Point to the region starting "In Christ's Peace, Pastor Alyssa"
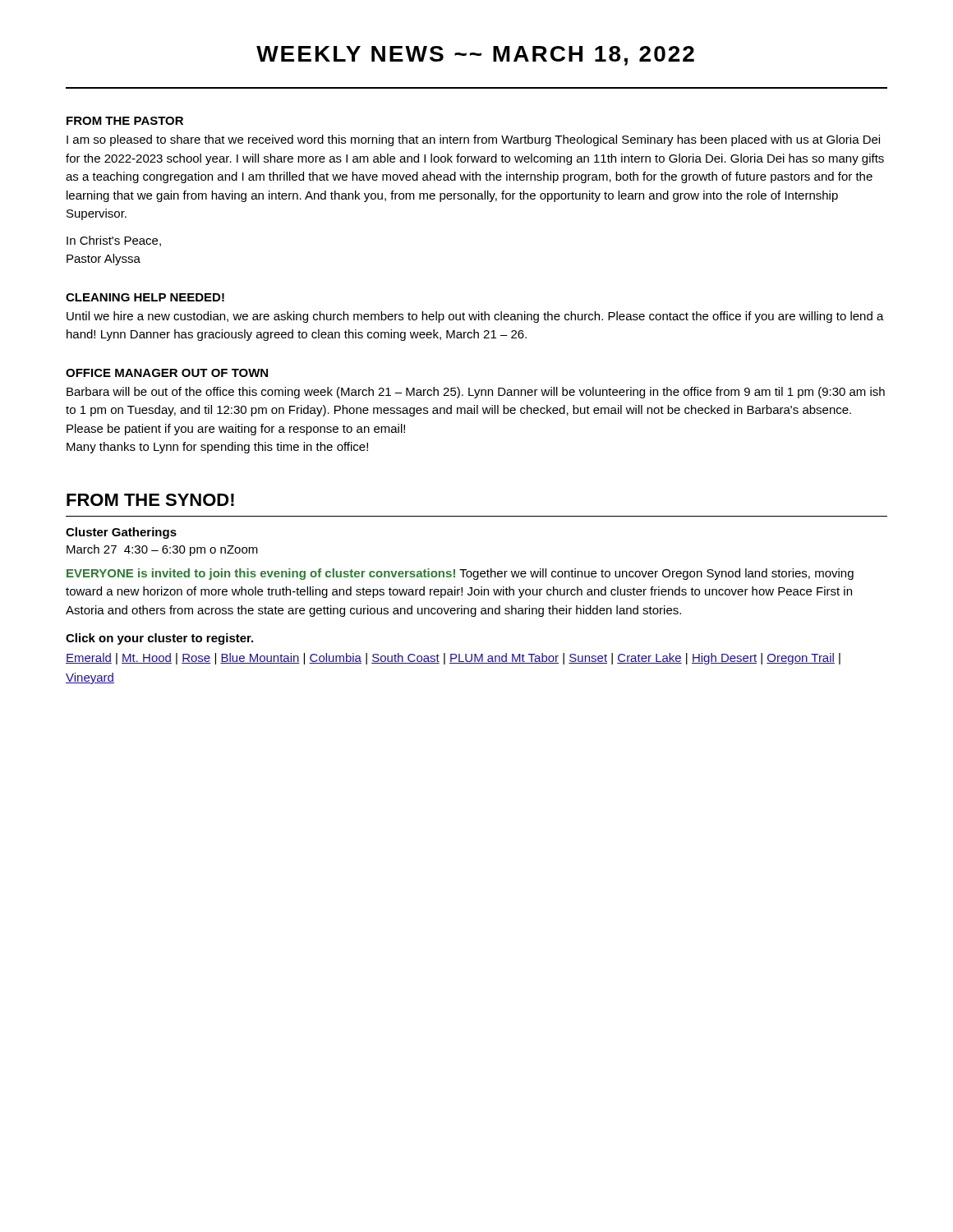 [x=114, y=249]
